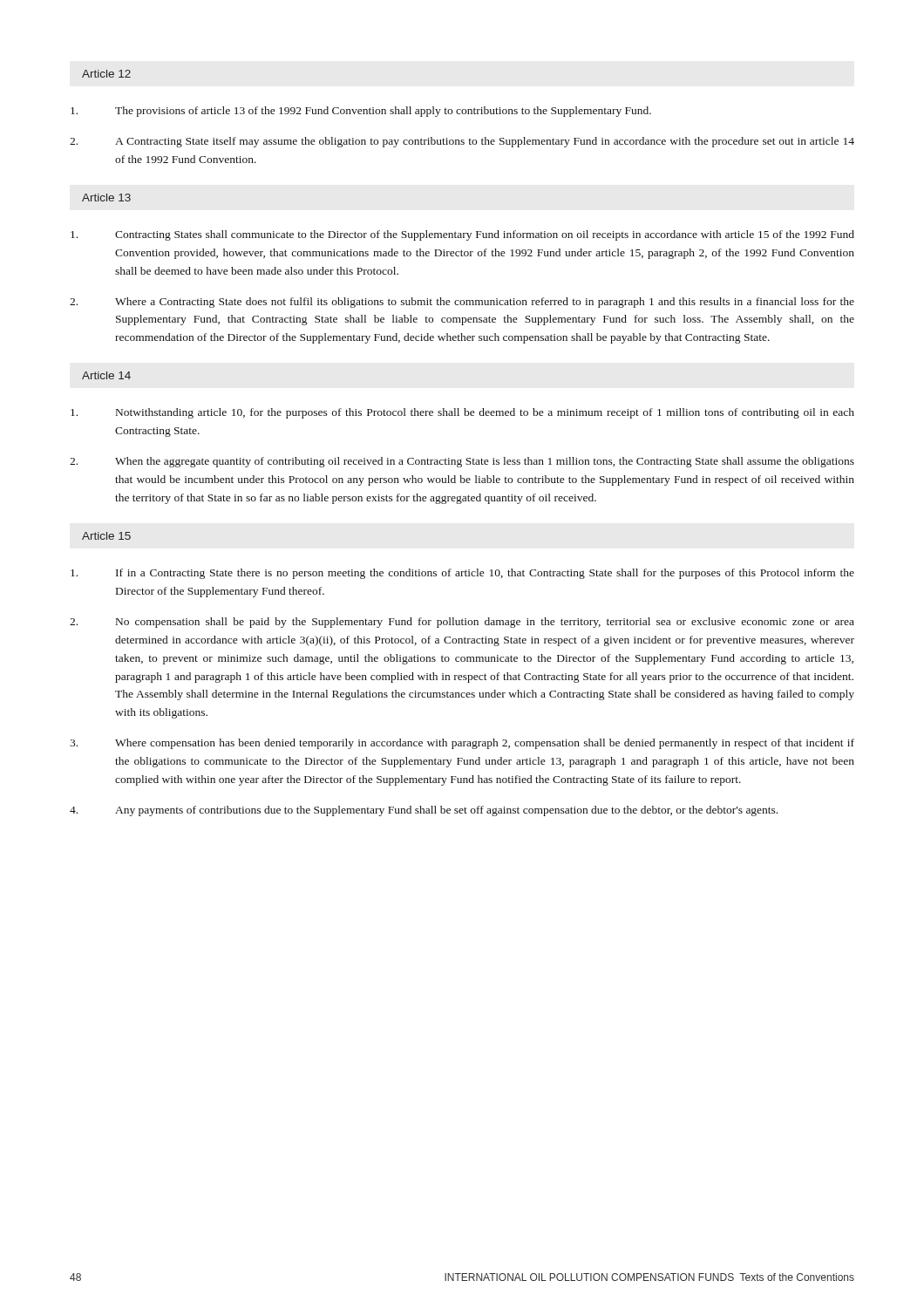924x1308 pixels.
Task: Point to the text block starting "Contracting States shall communicate to"
Action: point(462,253)
